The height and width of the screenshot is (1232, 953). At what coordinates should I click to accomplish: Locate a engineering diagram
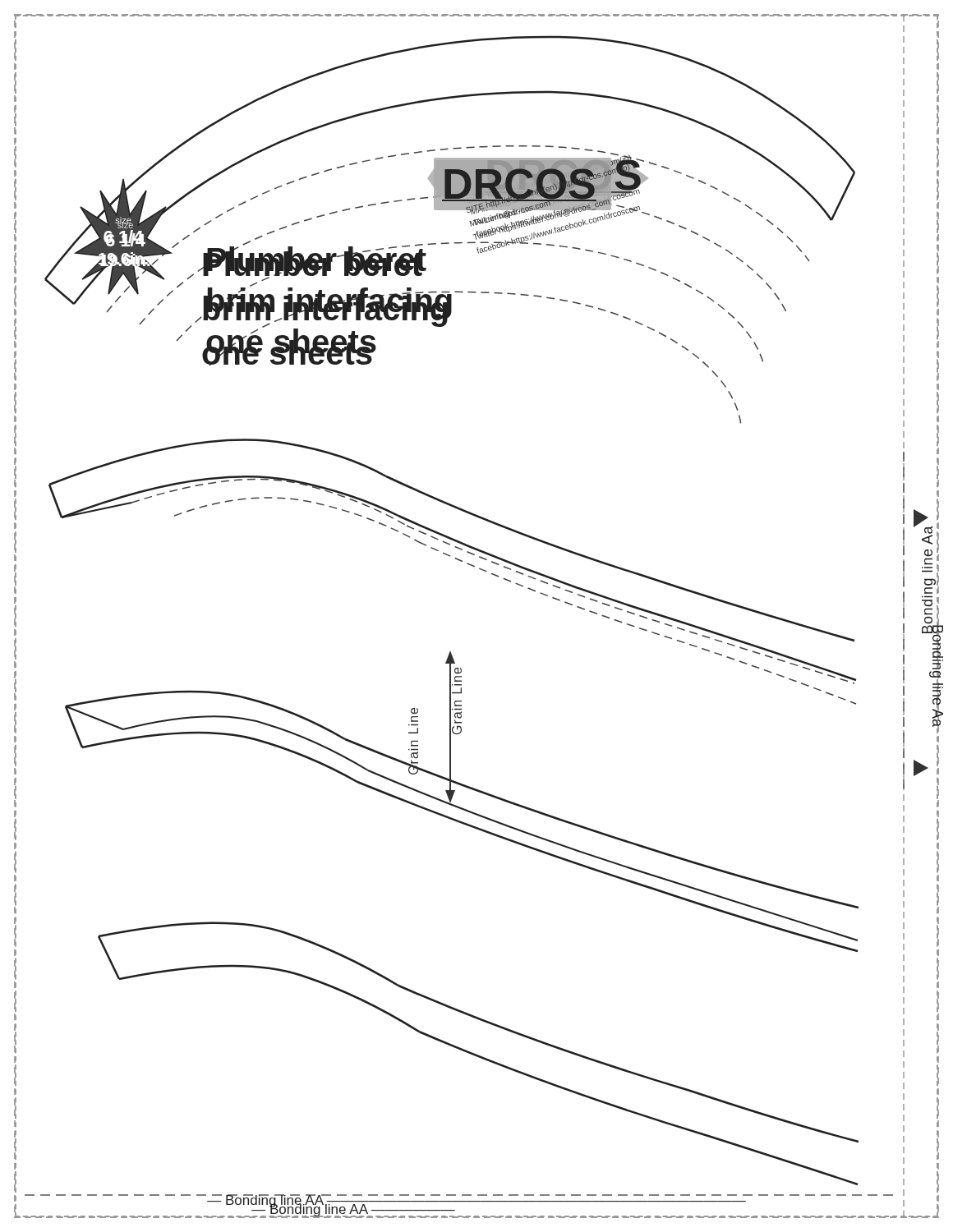[476, 616]
